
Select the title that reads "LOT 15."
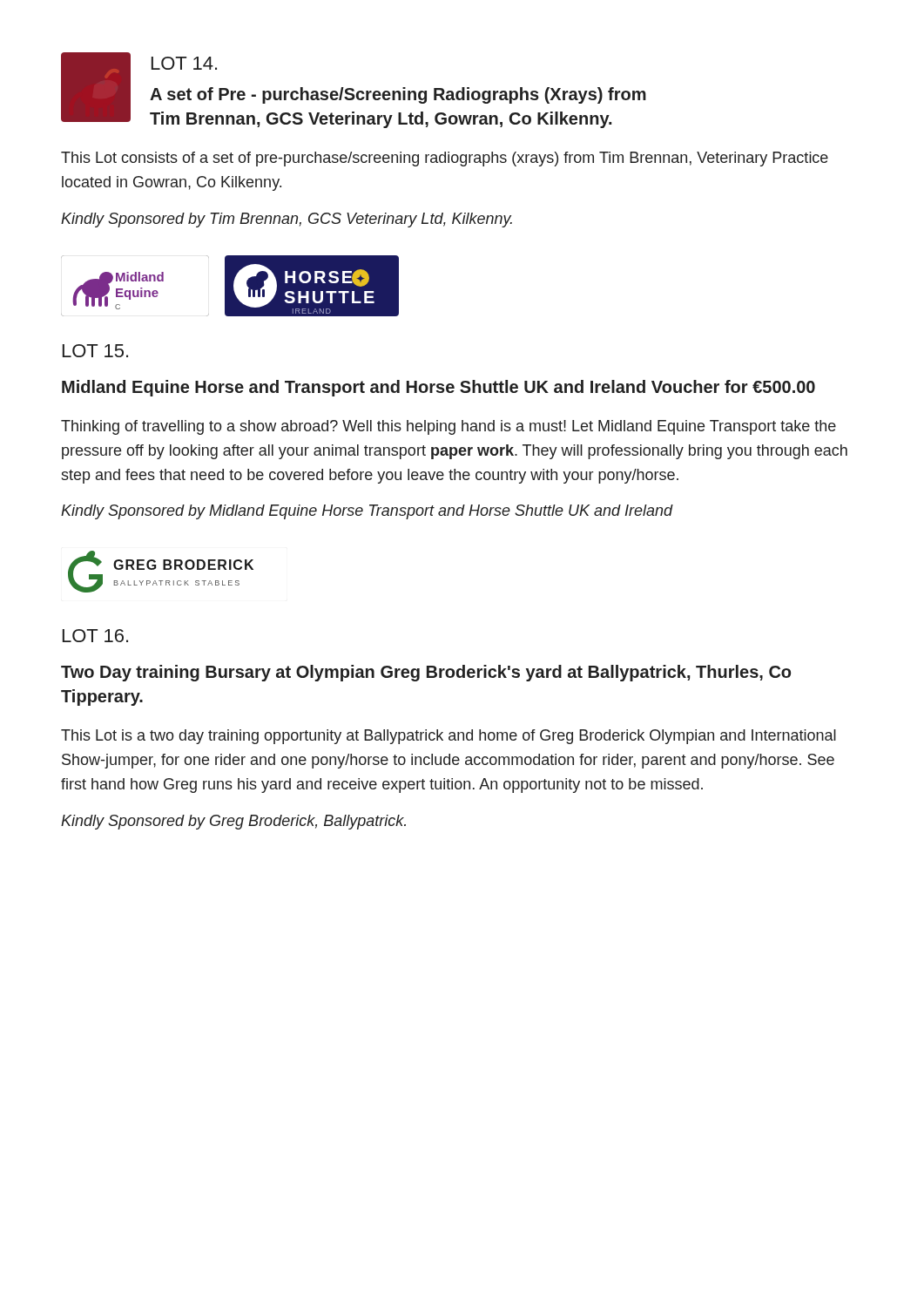[x=95, y=351]
